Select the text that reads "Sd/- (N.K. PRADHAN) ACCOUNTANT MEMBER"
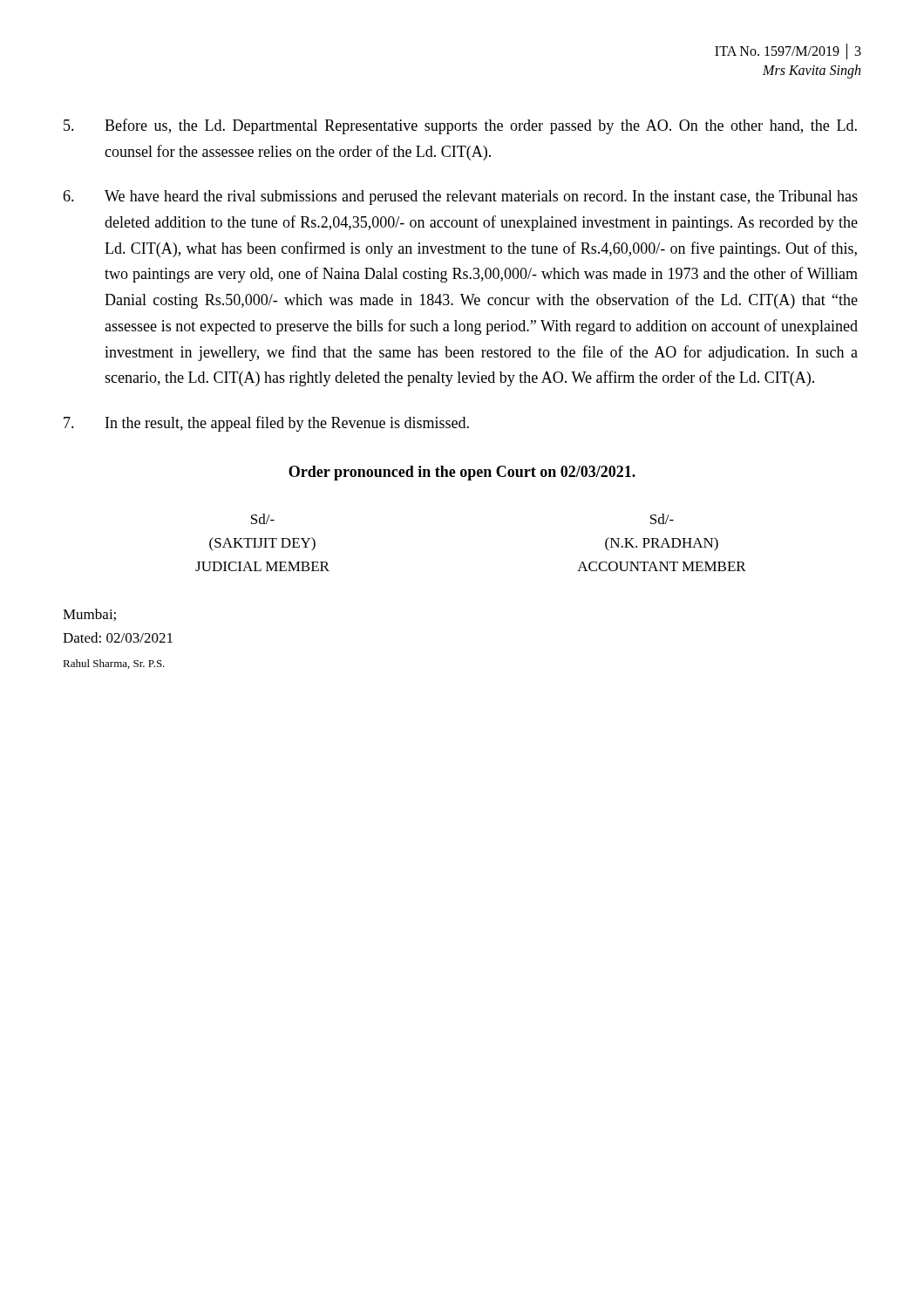The width and height of the screenshot is (924, 1308). tap(662, 543)
